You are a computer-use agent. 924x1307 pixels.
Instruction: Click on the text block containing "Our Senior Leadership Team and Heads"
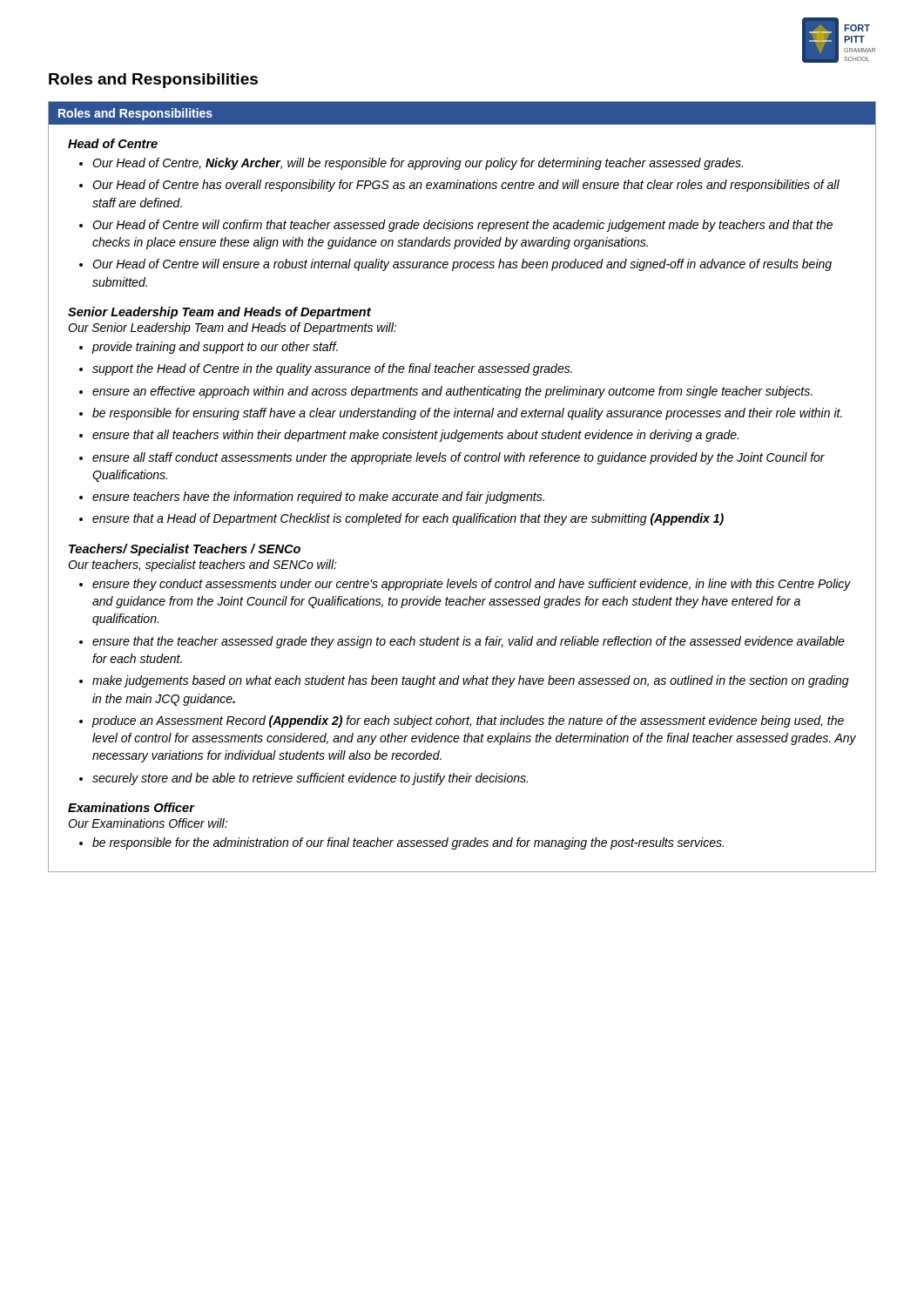click(x=232, y=328)
